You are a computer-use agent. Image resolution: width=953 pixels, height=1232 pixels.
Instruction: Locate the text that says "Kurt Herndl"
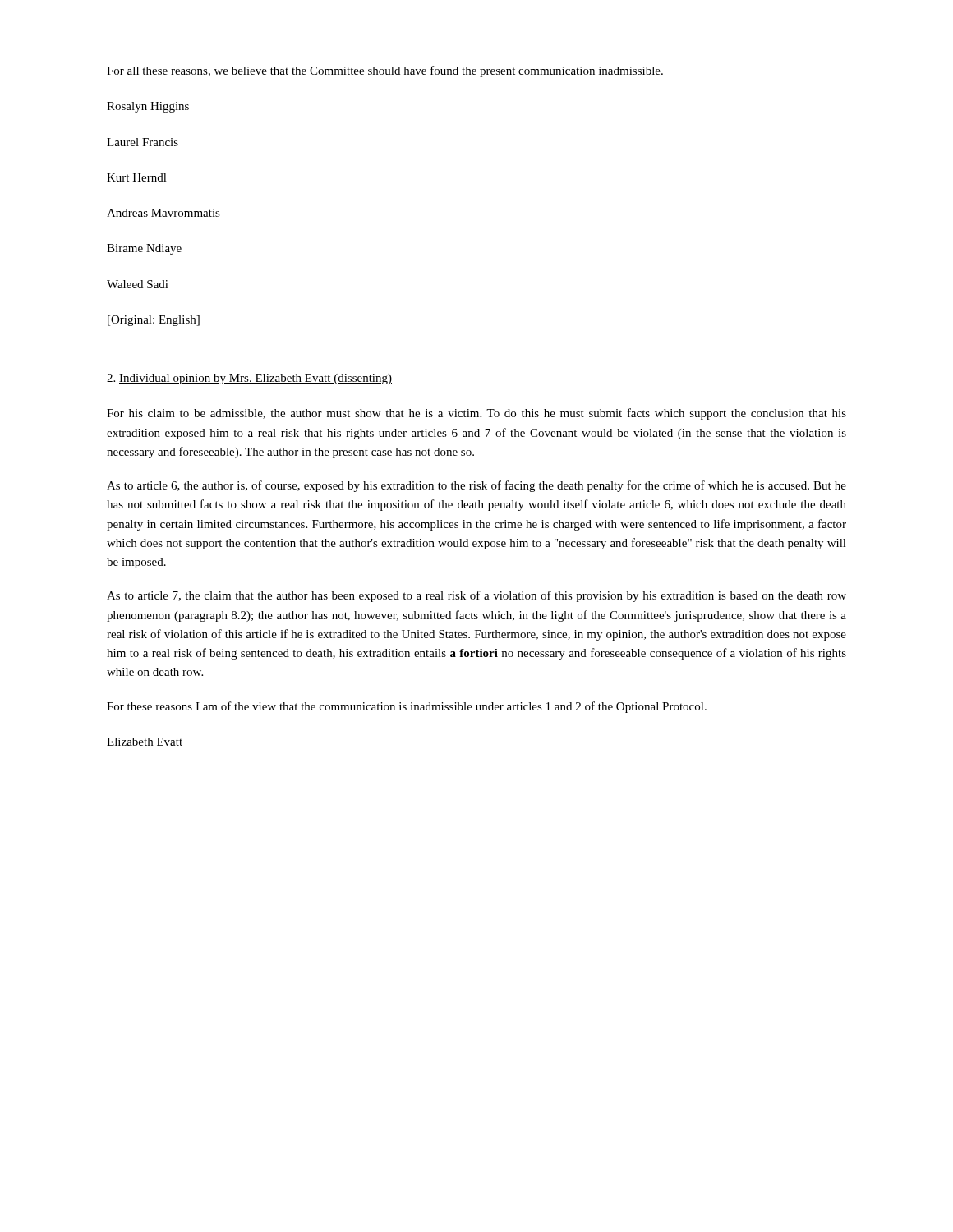tap(137, 177)
